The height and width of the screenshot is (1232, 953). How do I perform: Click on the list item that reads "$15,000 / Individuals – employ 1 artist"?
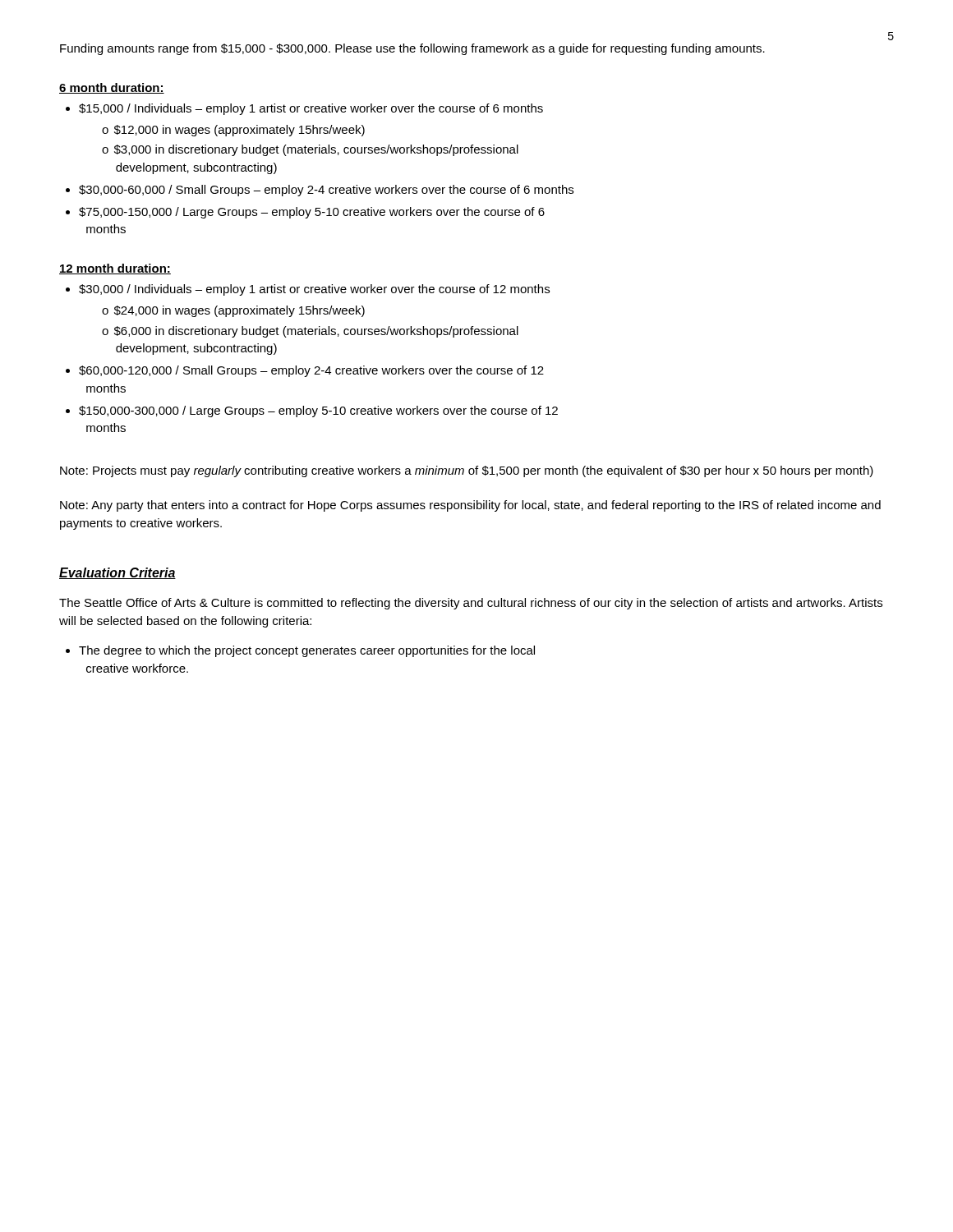[x=486, y=139]
